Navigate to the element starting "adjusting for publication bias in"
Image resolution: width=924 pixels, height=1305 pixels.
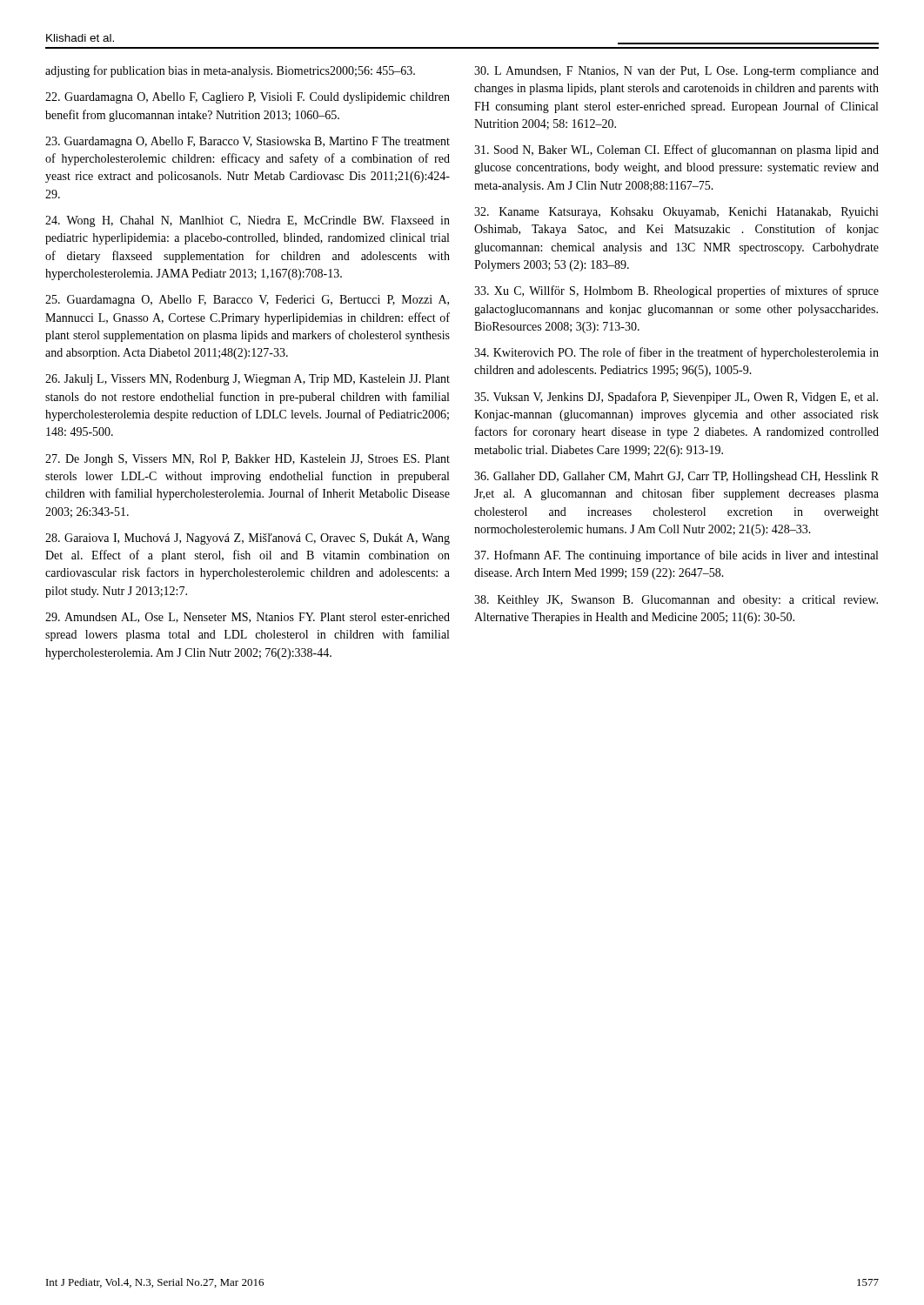pos(230,71)
